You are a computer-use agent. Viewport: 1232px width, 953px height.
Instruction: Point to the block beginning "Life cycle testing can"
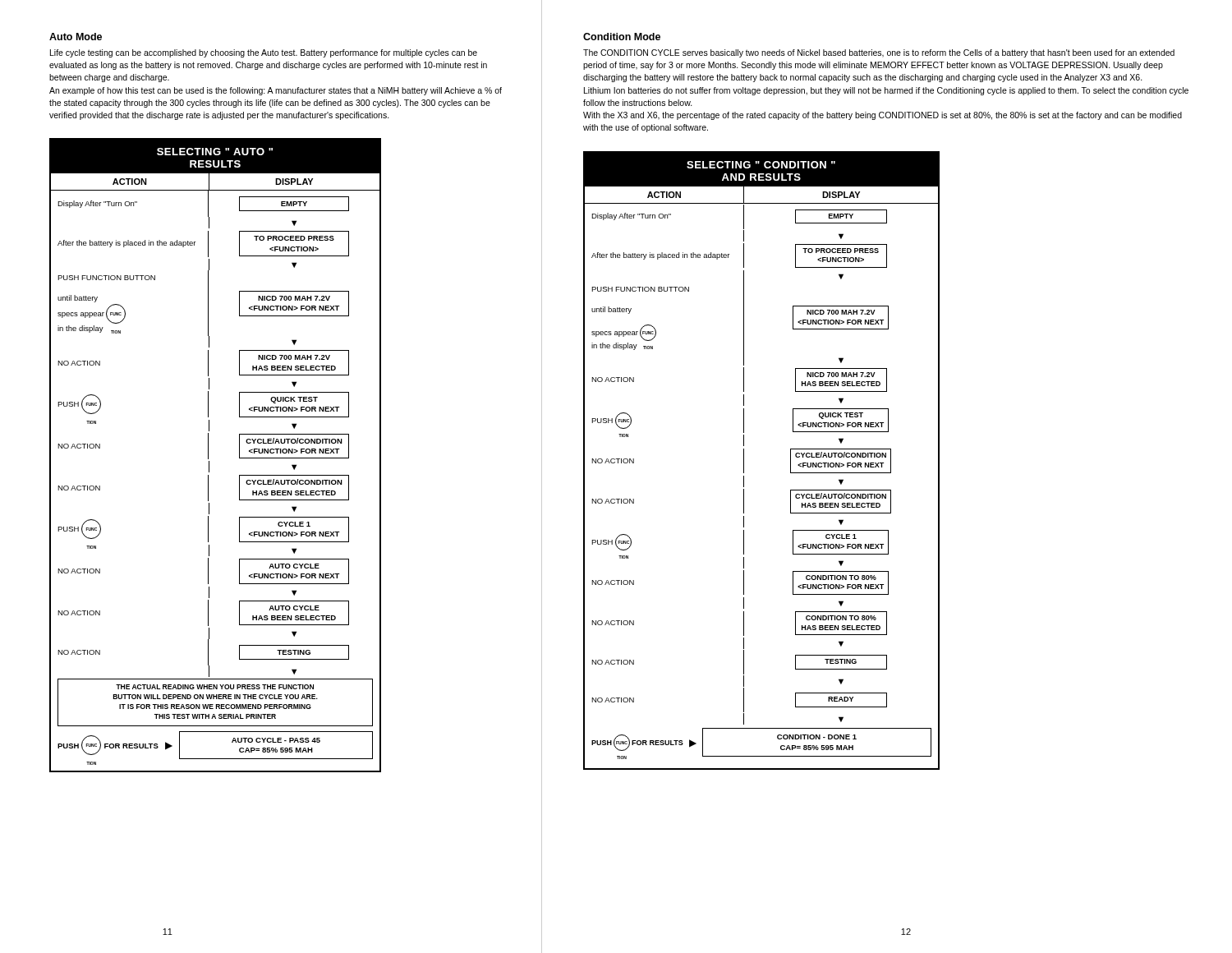(x=276, y=84)
